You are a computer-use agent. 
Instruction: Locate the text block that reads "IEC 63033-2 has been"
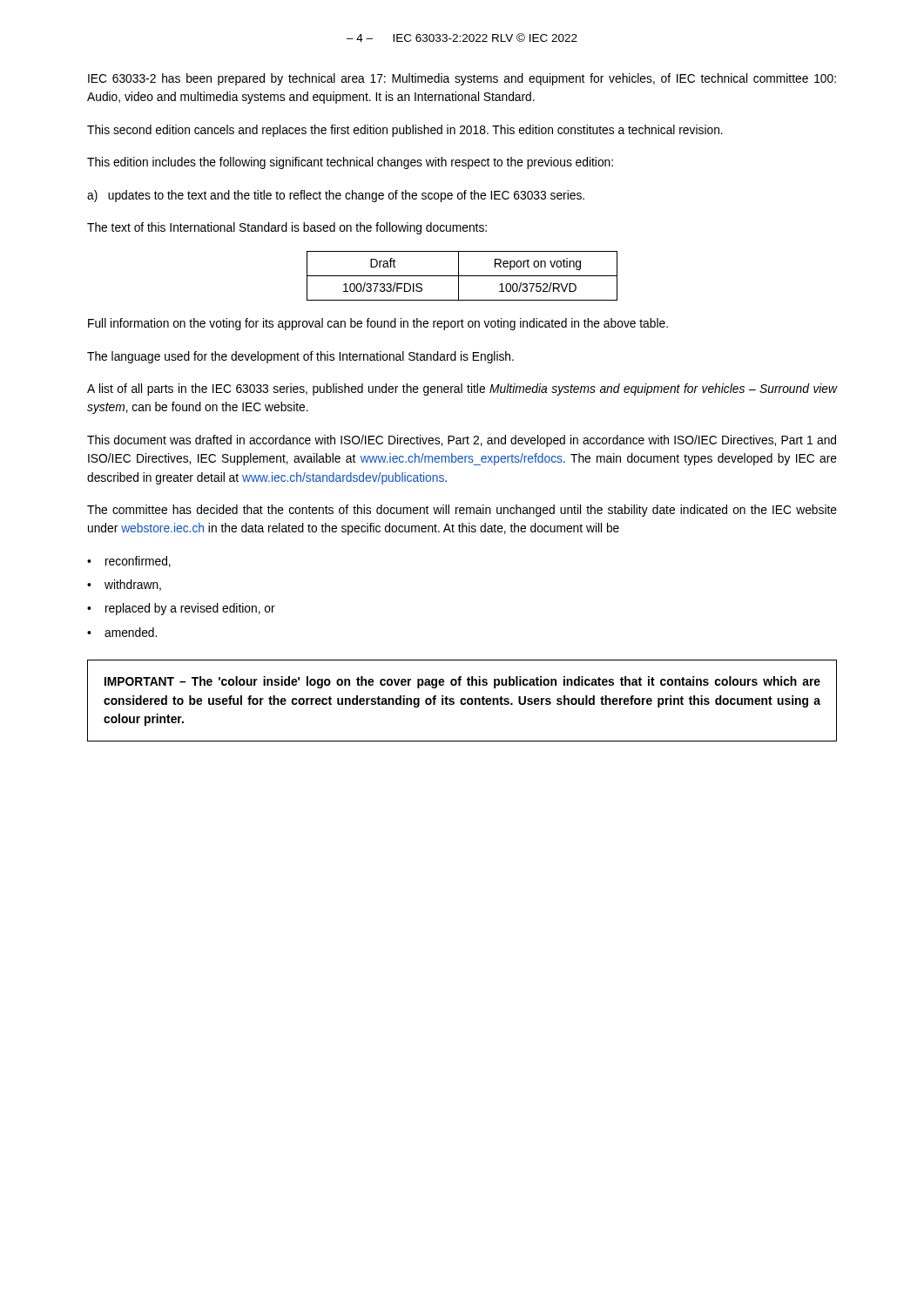coord(462,88)
